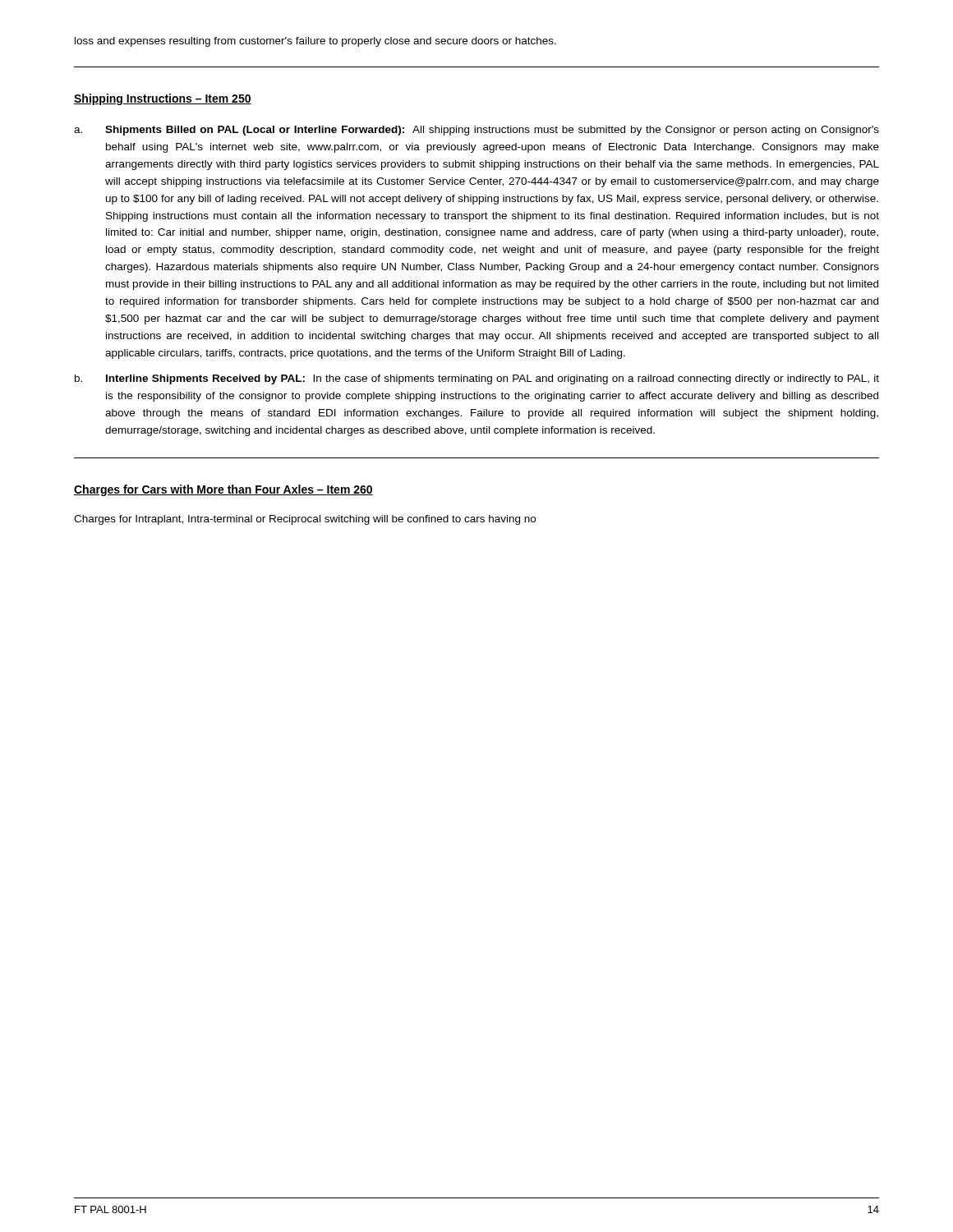Find the block on this page that starts "loss and expenses resulting from customer's"
This screenshot has height=1232, width=953.
(x=315, y=41)
